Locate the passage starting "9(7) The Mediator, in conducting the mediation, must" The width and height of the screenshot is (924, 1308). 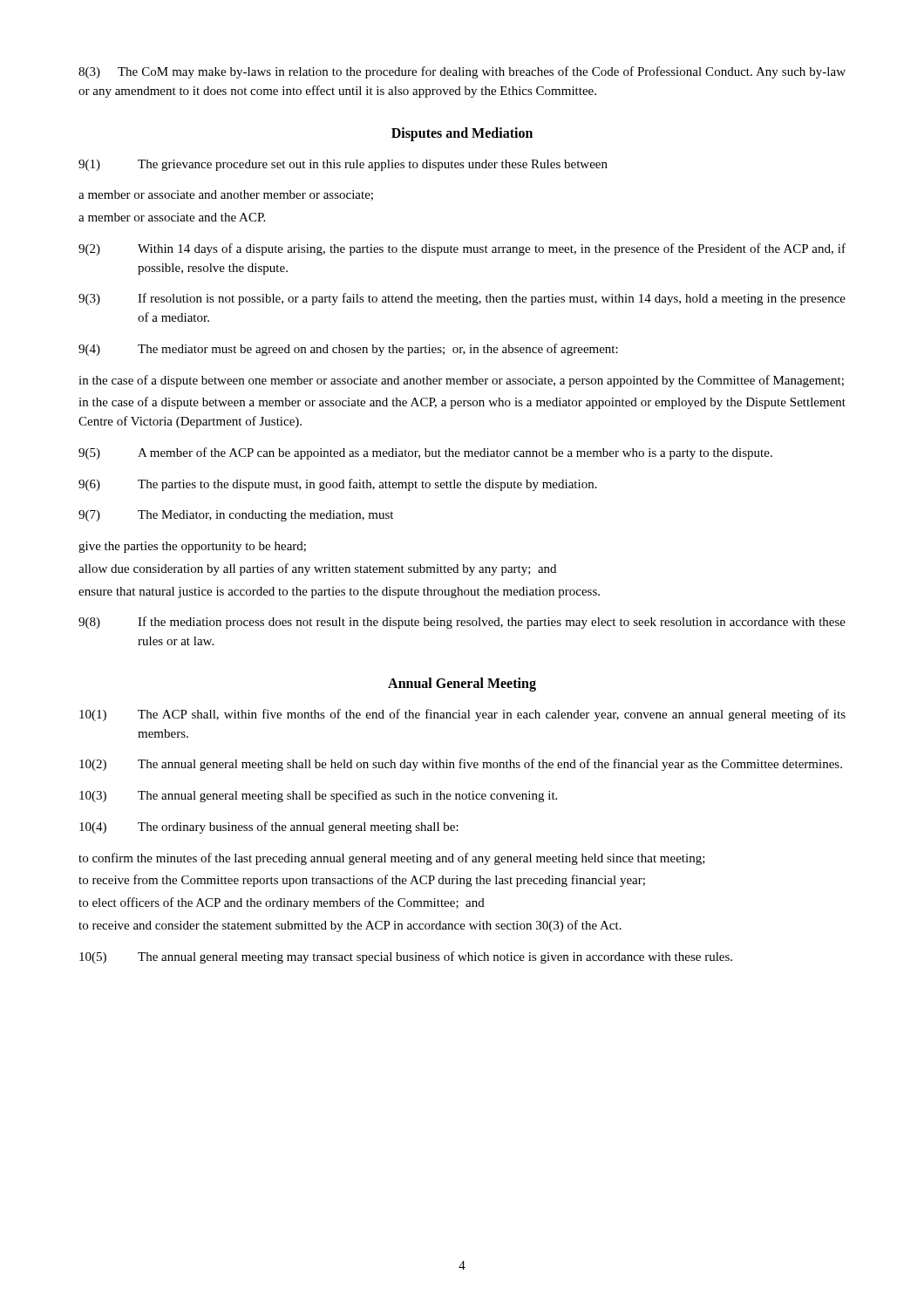236,516
